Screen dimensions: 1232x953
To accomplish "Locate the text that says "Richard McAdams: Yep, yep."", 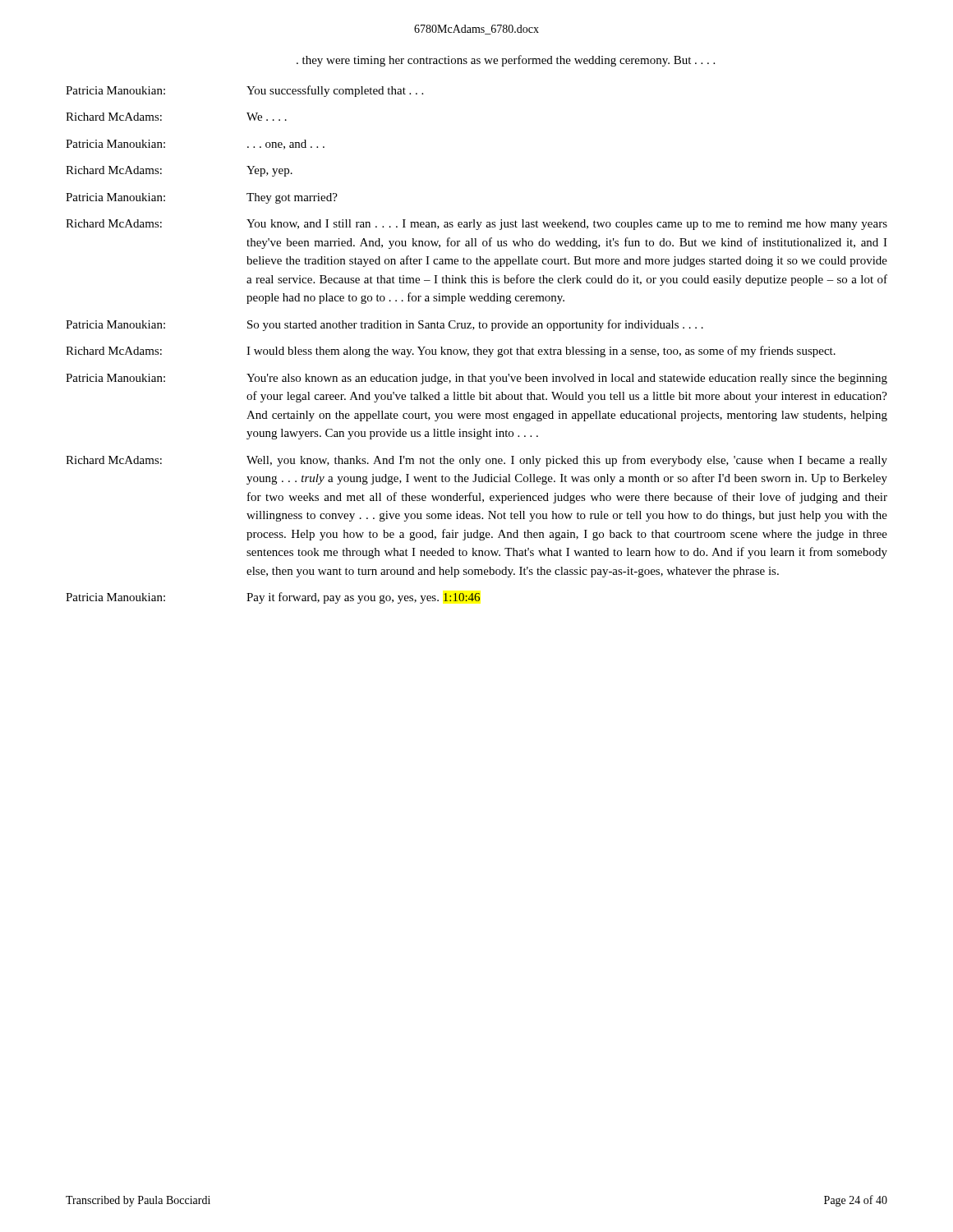I will point(113,171).
